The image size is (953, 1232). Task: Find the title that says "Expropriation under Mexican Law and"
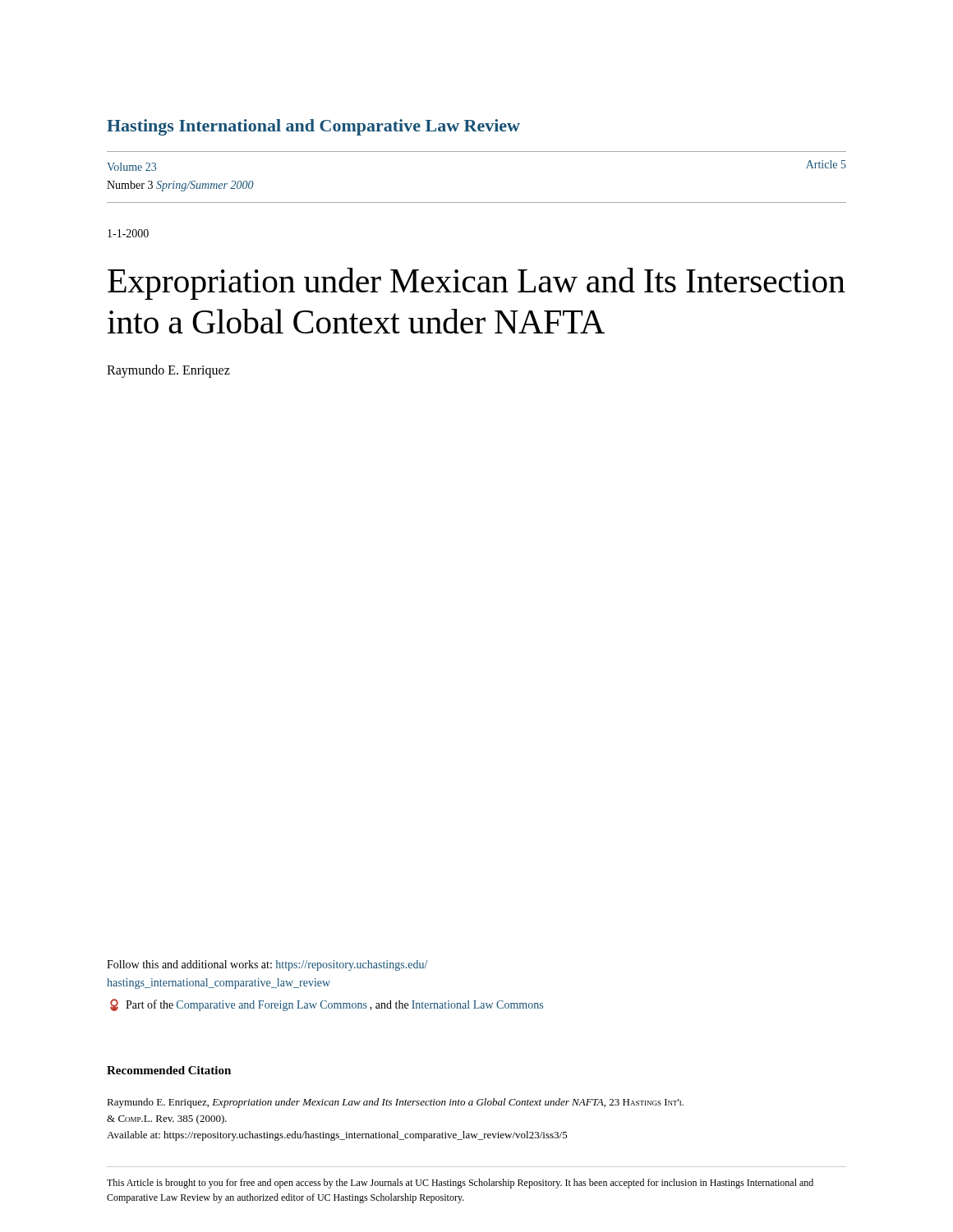[476, 301]
